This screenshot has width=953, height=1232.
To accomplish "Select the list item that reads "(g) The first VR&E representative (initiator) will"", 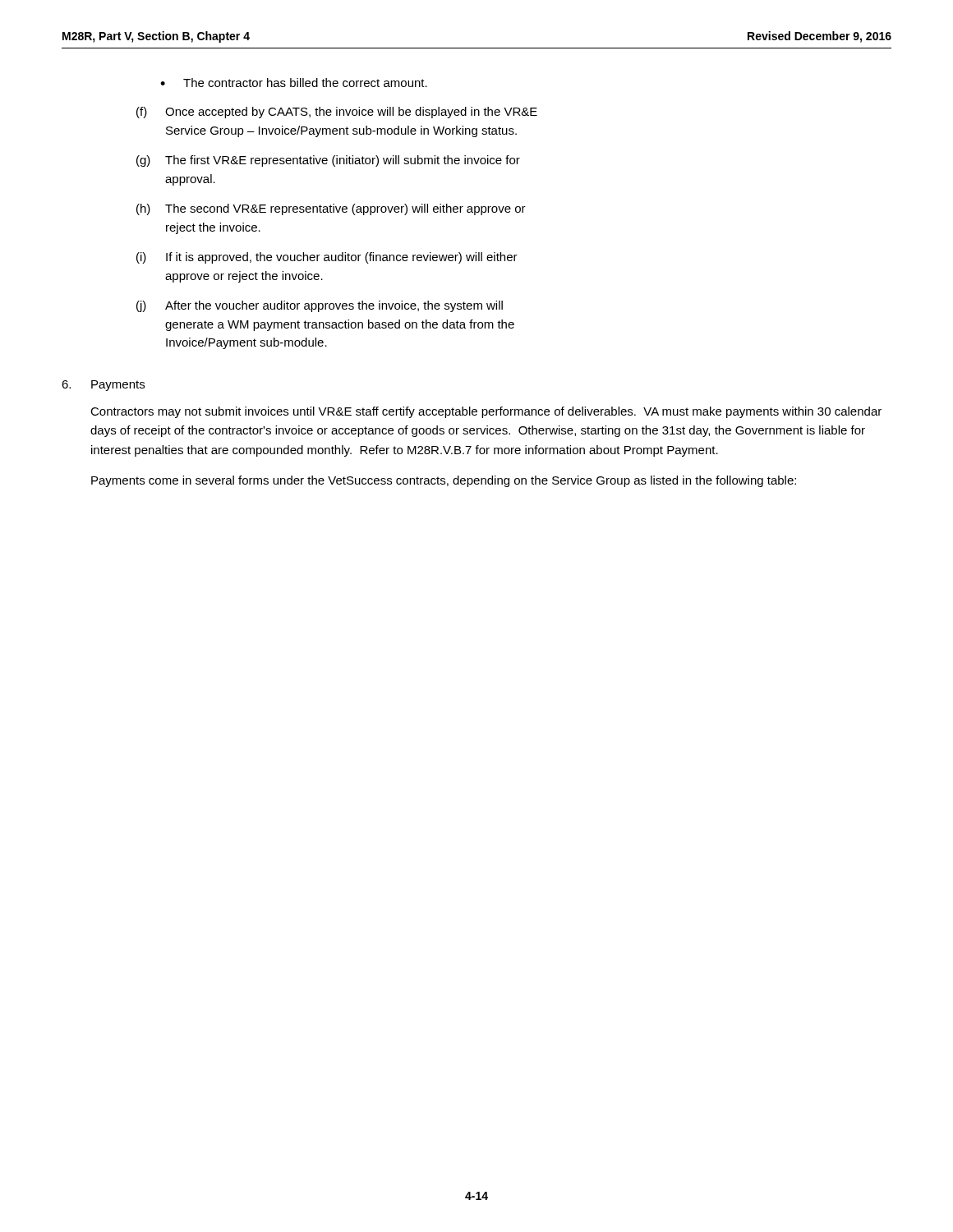I will [328, 170].
